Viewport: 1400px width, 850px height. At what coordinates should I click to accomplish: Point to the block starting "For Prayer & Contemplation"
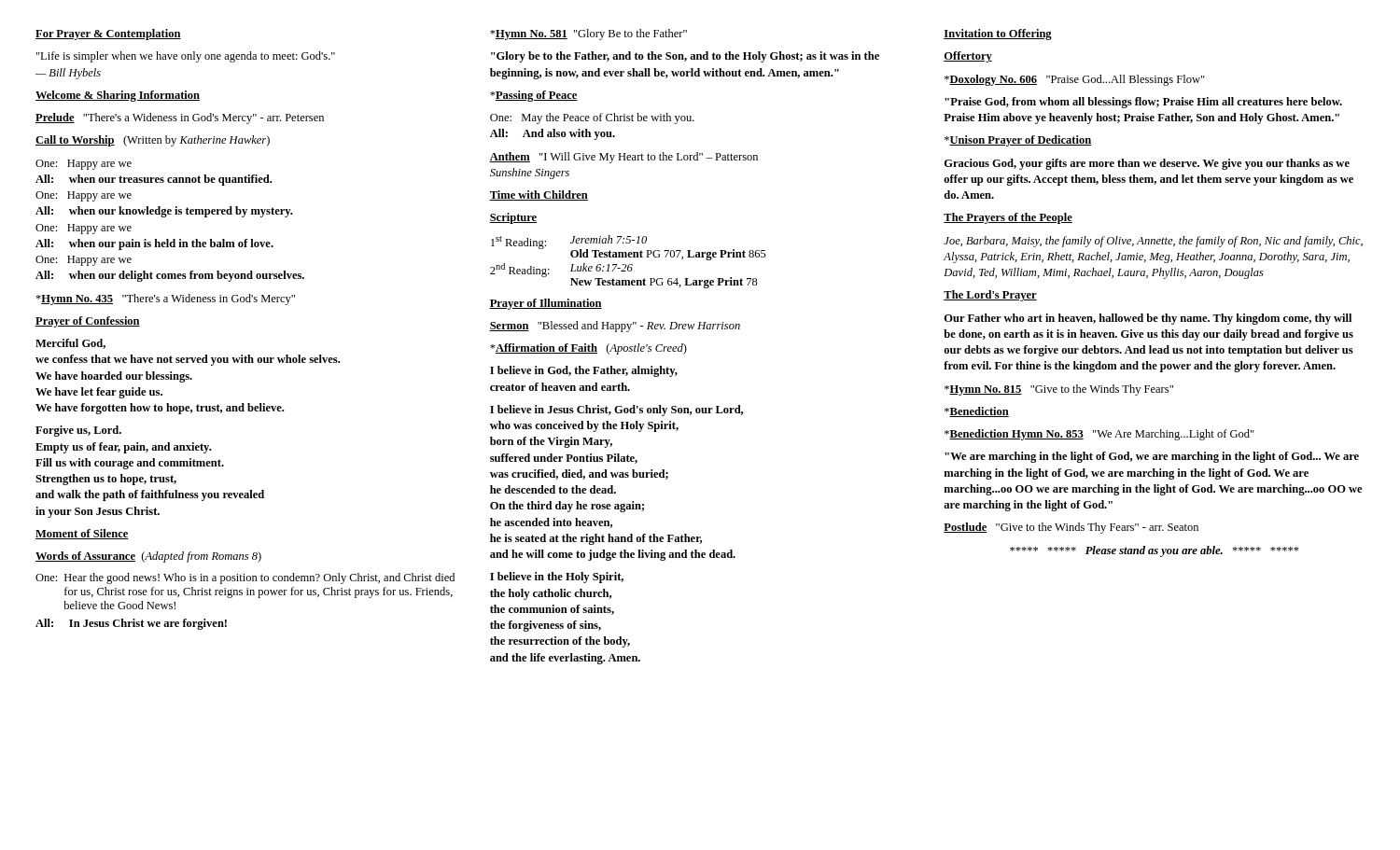(x=108, y=35)
